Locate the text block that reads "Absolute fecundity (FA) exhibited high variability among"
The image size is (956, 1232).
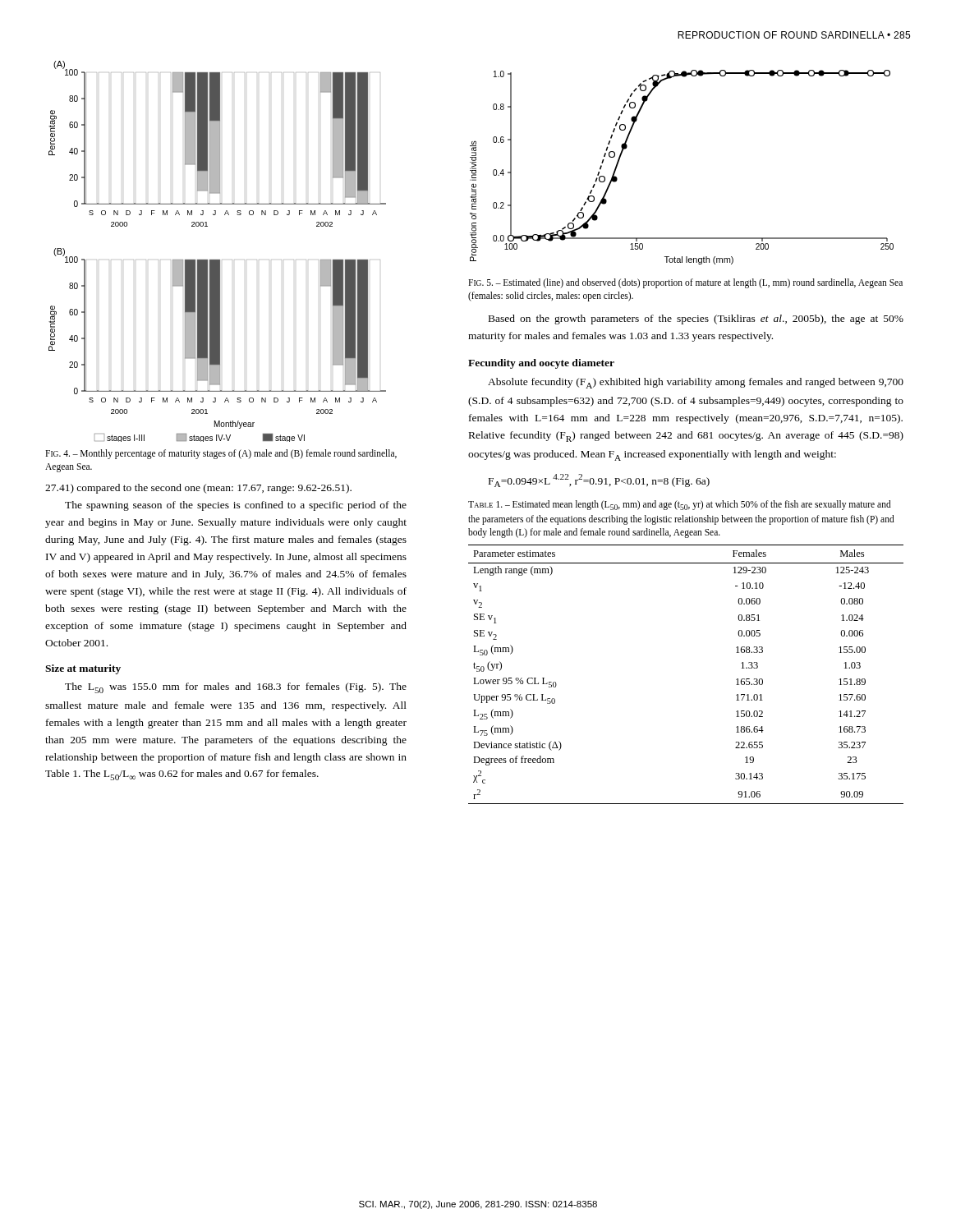point(686,419)
